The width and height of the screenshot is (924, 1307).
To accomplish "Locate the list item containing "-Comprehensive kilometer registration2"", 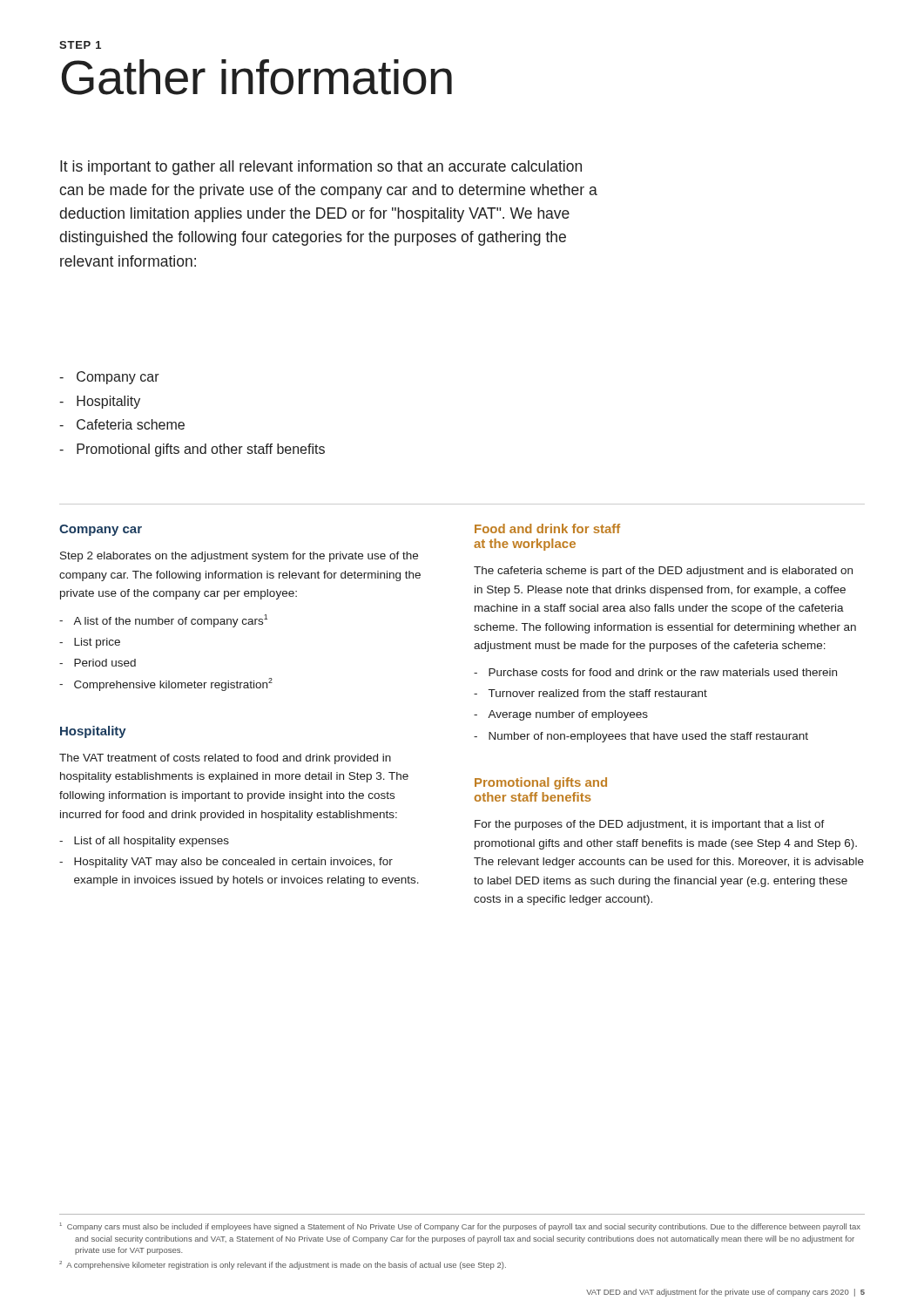I will [x=166, y=684].
